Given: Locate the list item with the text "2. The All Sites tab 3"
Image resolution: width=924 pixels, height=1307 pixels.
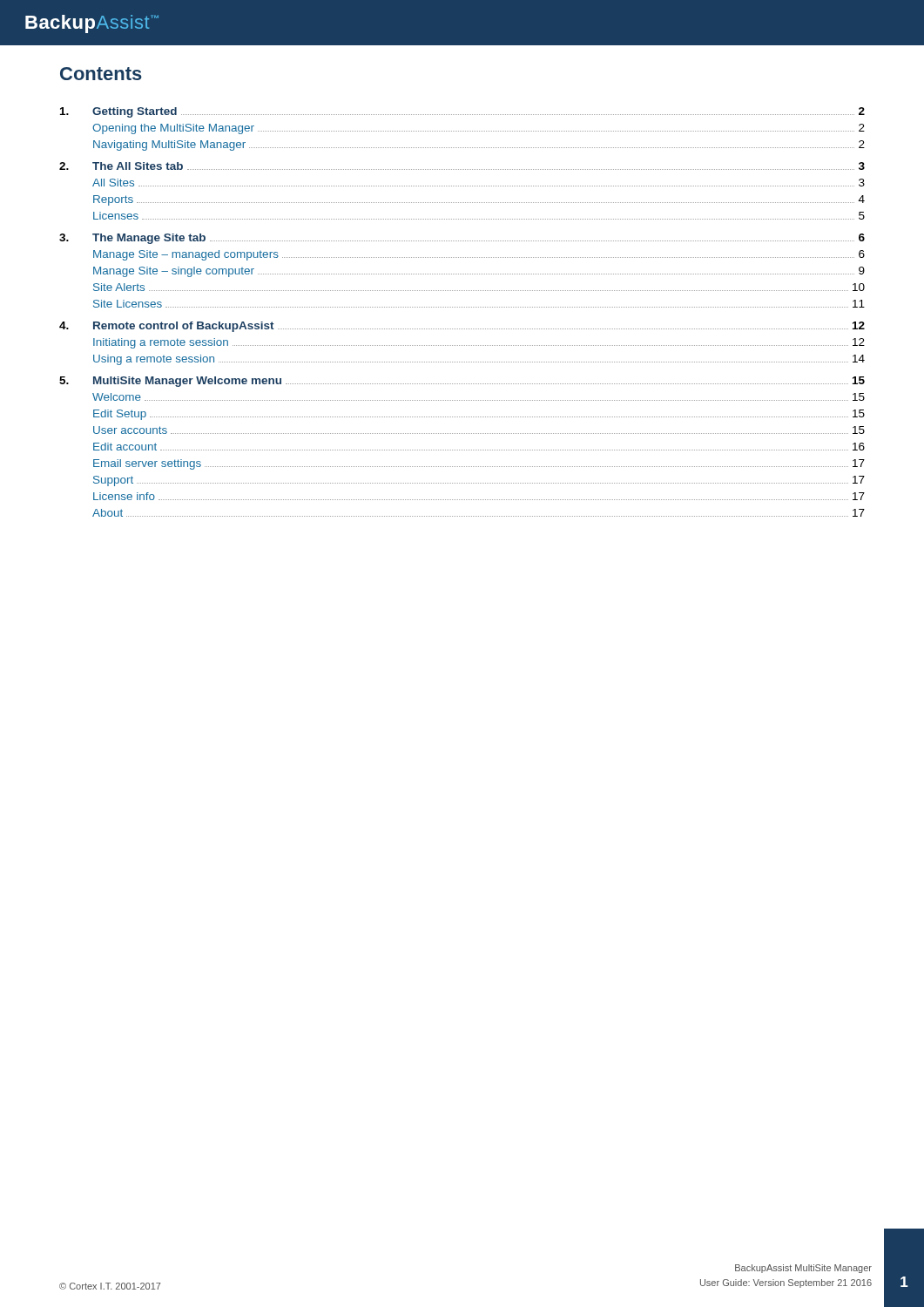Looking at the screenshot, I should click(462, 166).
